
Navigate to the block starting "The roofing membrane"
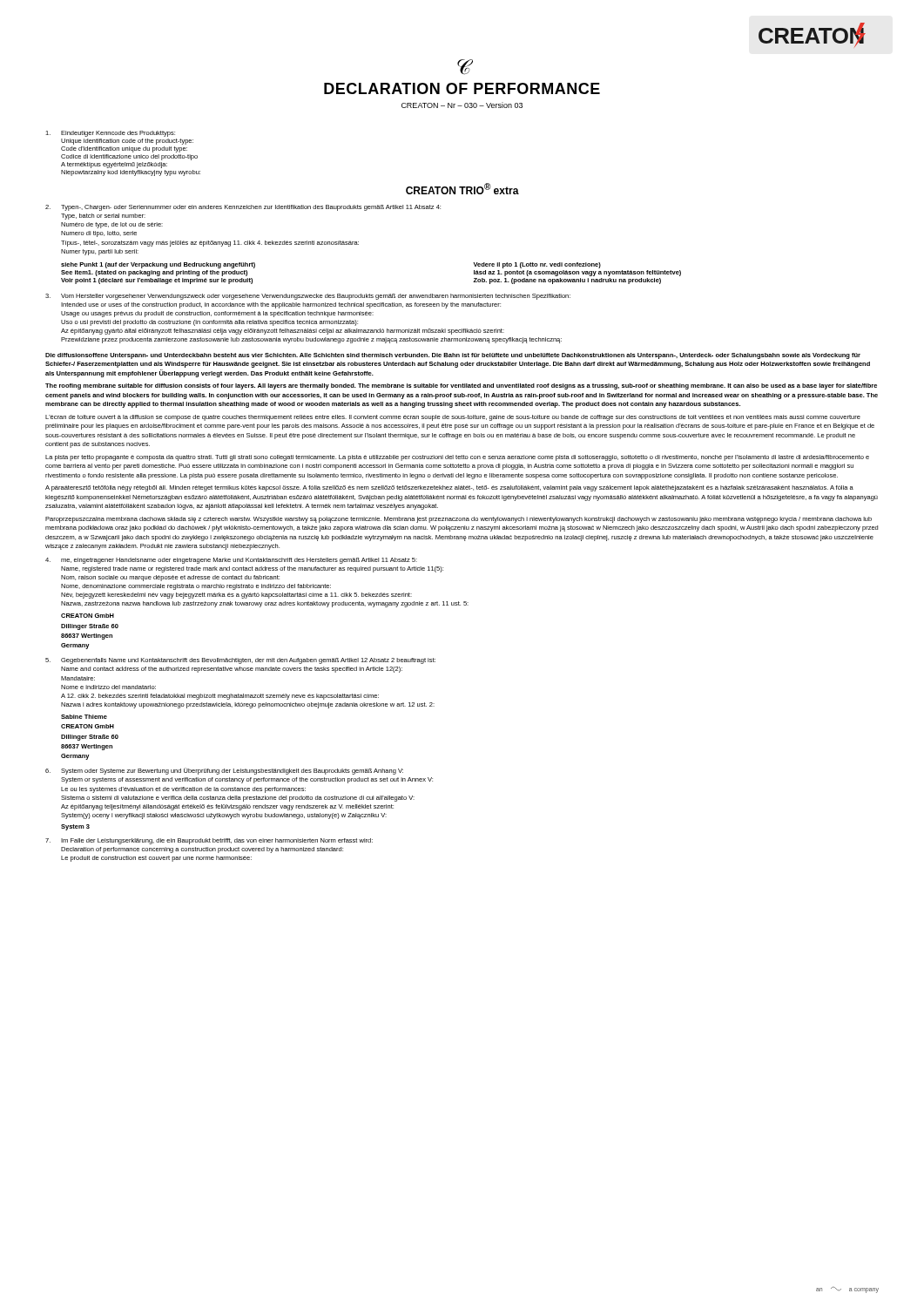[462, 395]
